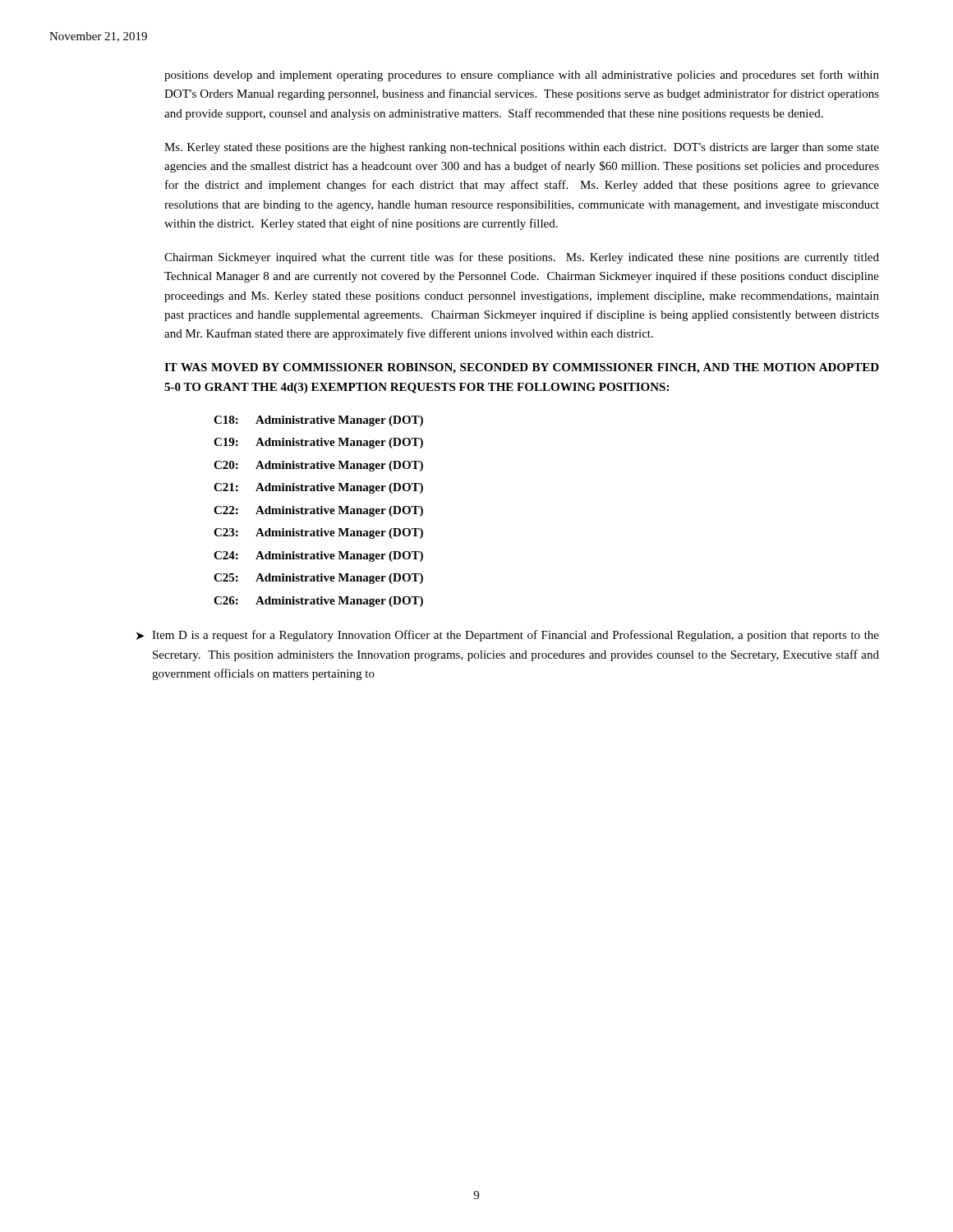This screenshot has width=953, height=1232.
Task: Find the list item that reads "C18: Administrative Manager"
Action: [319, 419]
